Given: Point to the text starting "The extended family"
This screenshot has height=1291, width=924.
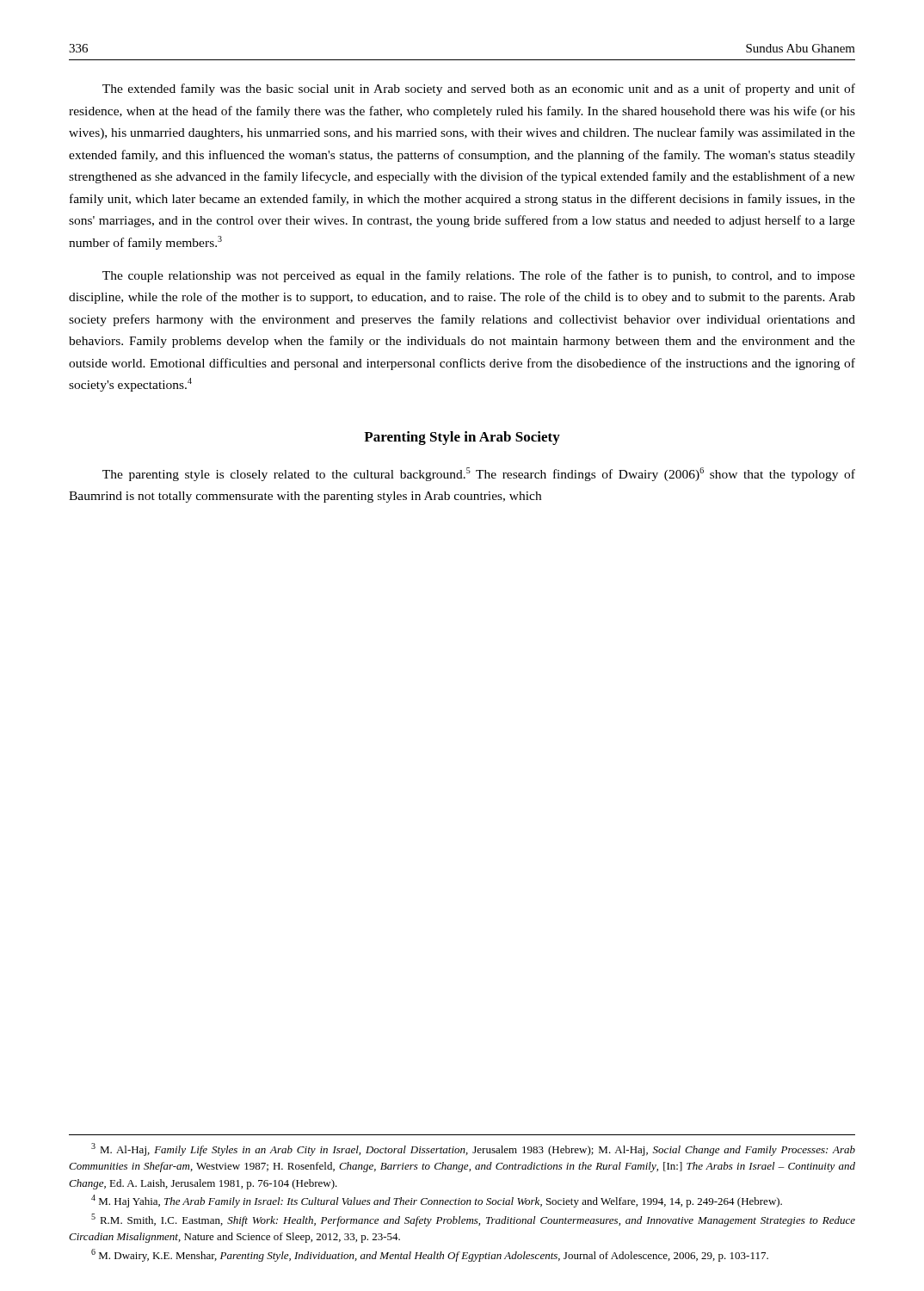Looking at the screenshot, I should pos(462,165).
